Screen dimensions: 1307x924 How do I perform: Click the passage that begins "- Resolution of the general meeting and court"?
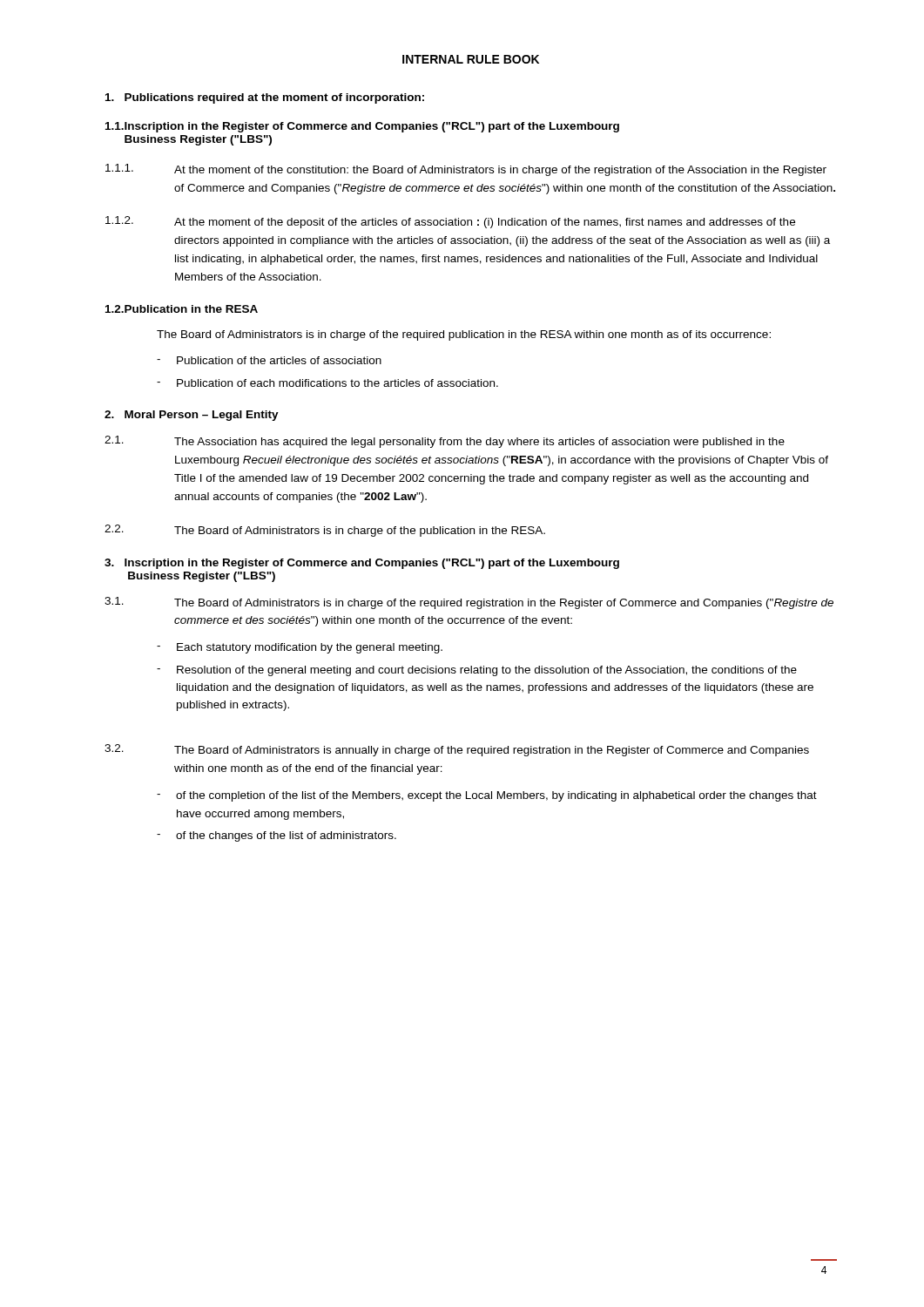[x=497, y=688]
